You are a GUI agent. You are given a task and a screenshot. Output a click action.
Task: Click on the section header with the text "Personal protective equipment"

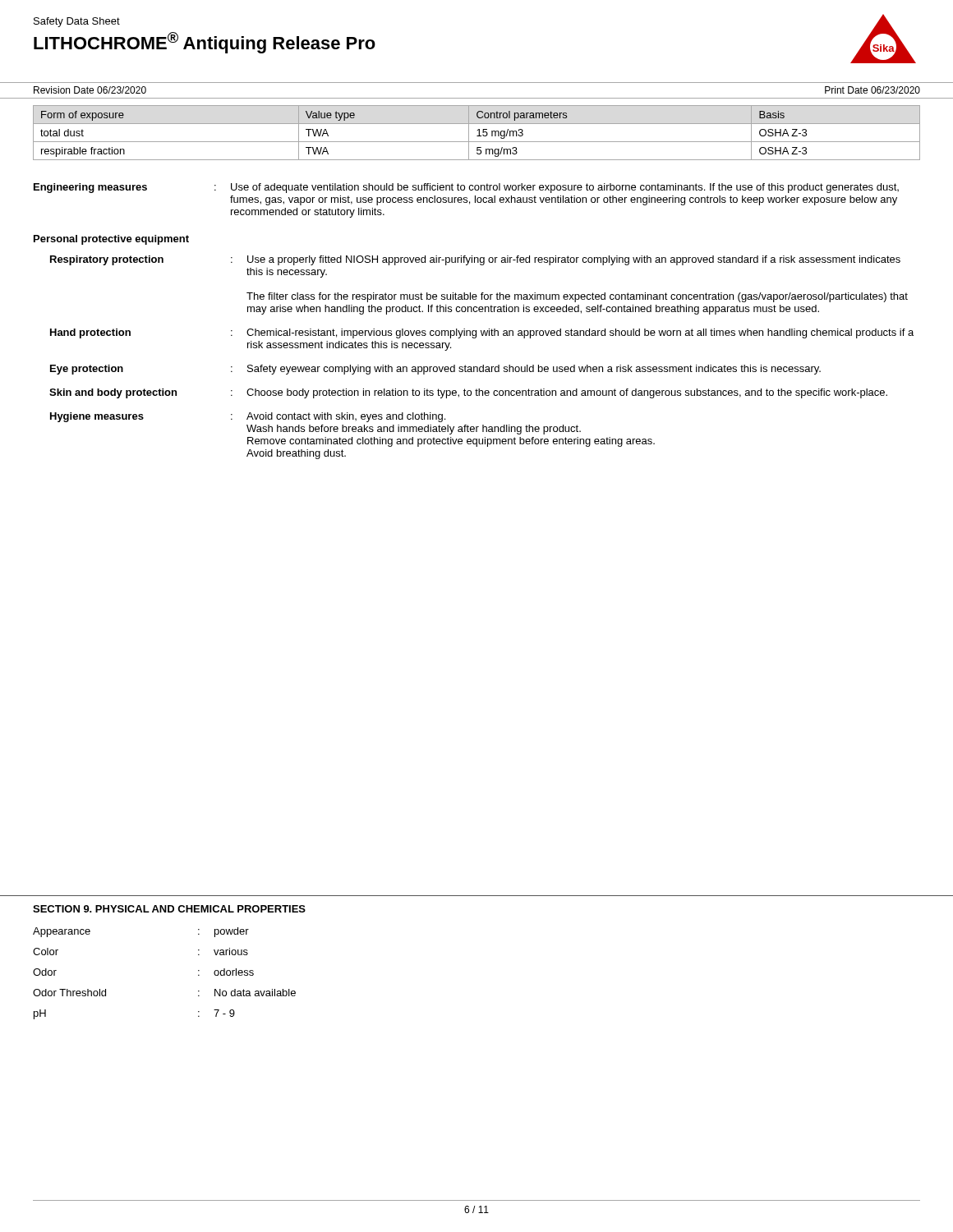[111, 239]
